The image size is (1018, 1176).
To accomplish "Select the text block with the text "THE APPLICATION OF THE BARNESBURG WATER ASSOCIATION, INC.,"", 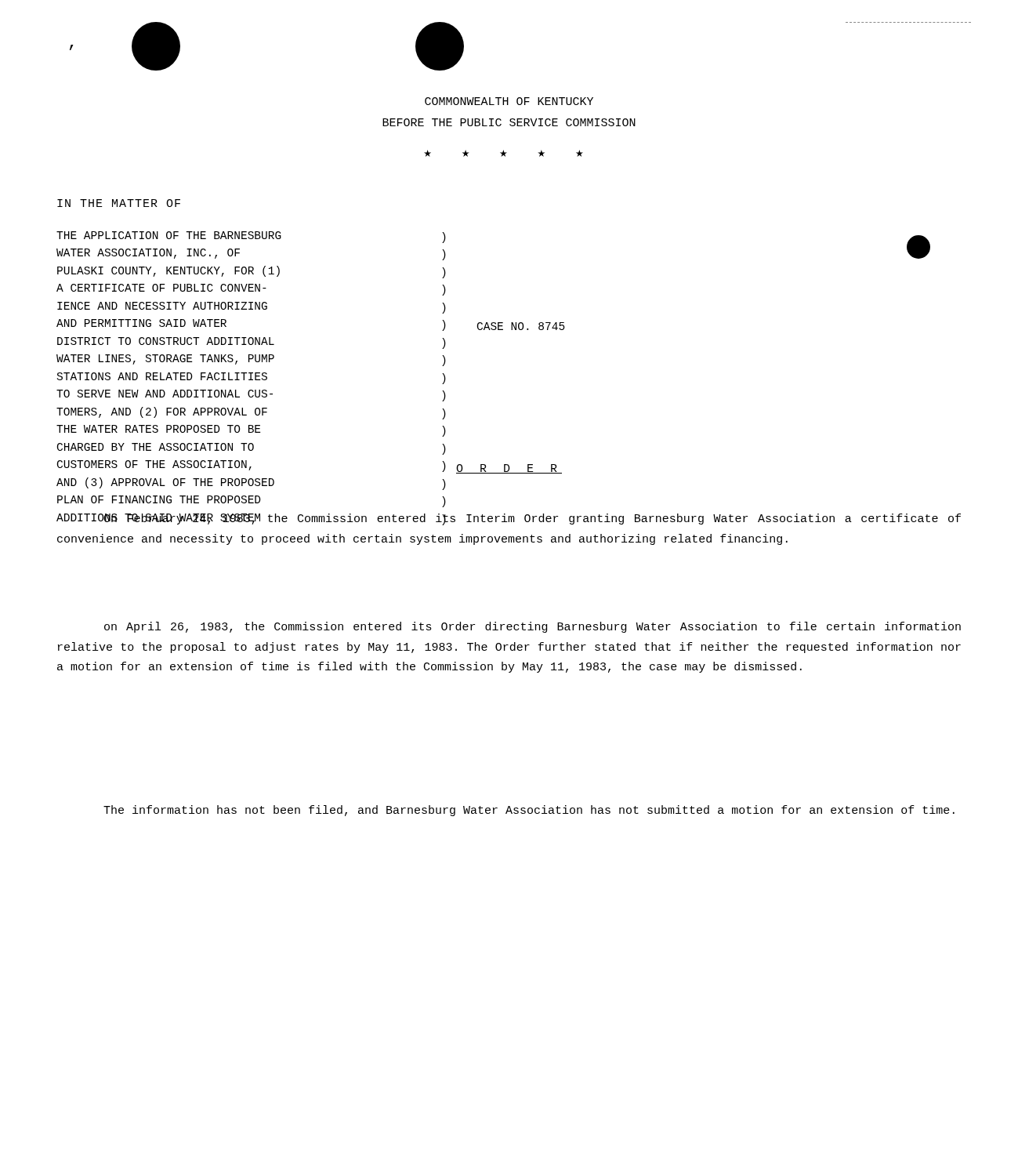I will (170, 249).
